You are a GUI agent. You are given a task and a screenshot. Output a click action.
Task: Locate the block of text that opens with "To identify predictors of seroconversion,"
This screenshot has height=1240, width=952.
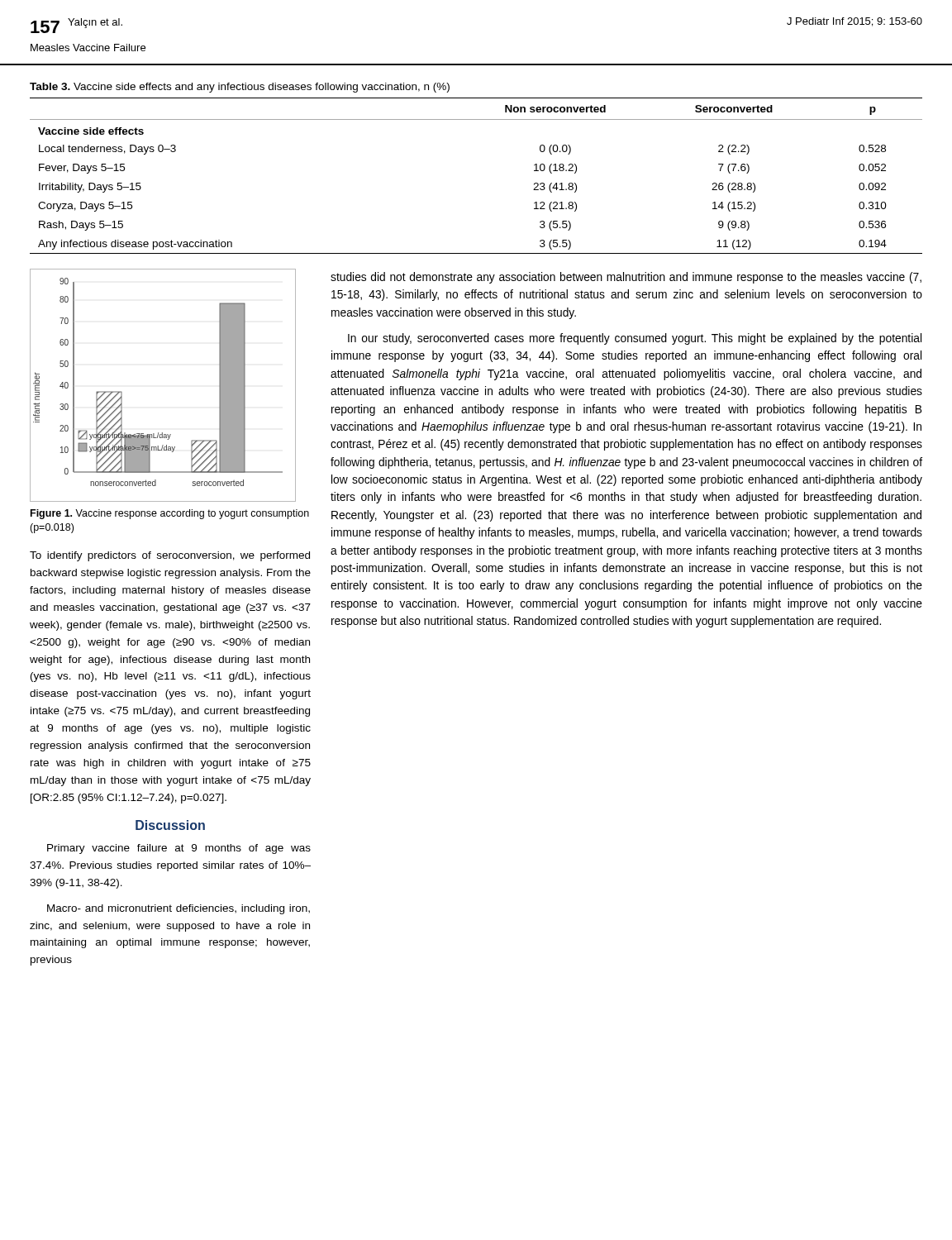[x=170, y=677]
